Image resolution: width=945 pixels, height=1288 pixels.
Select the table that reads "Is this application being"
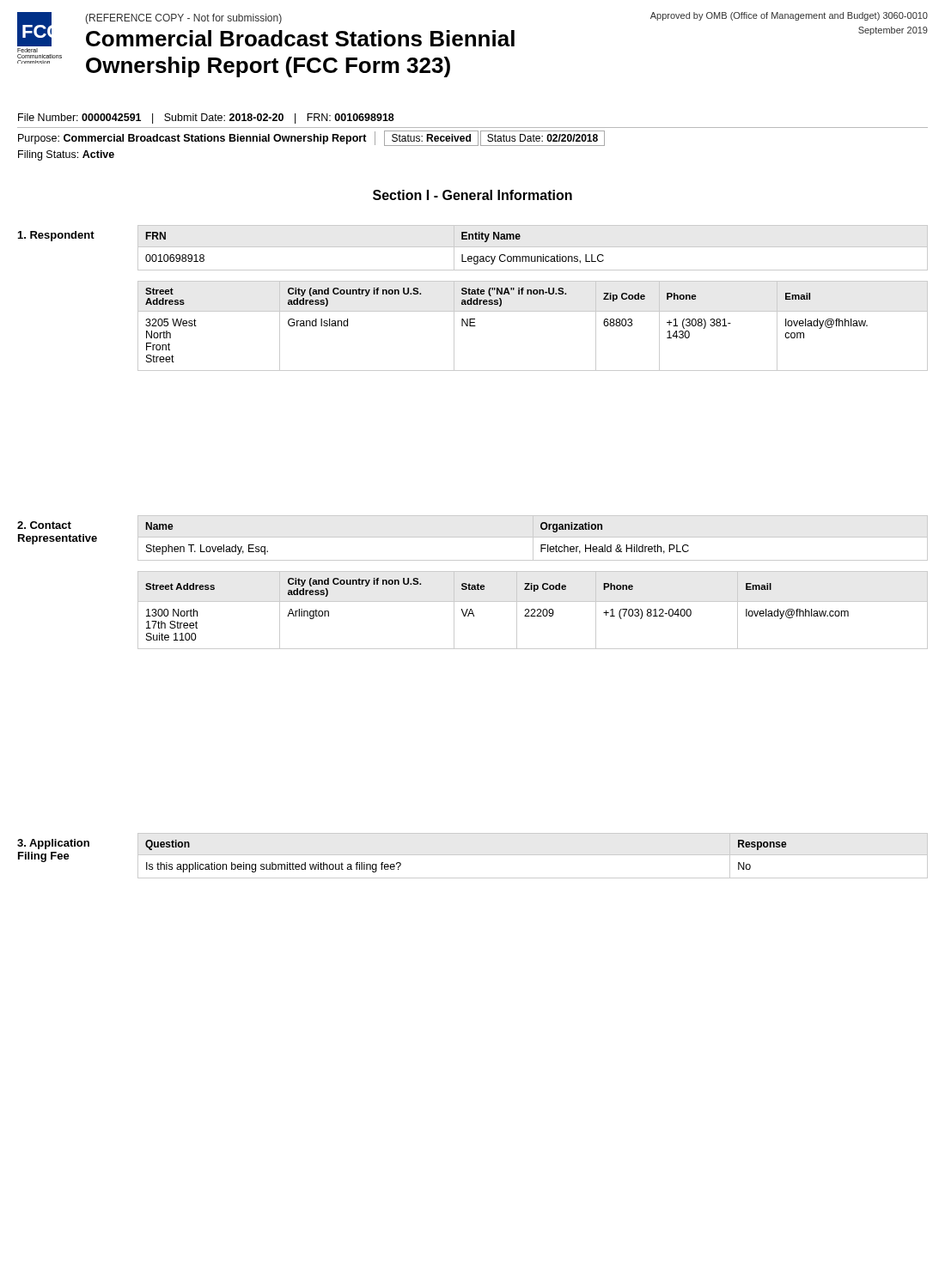[533, 856]
